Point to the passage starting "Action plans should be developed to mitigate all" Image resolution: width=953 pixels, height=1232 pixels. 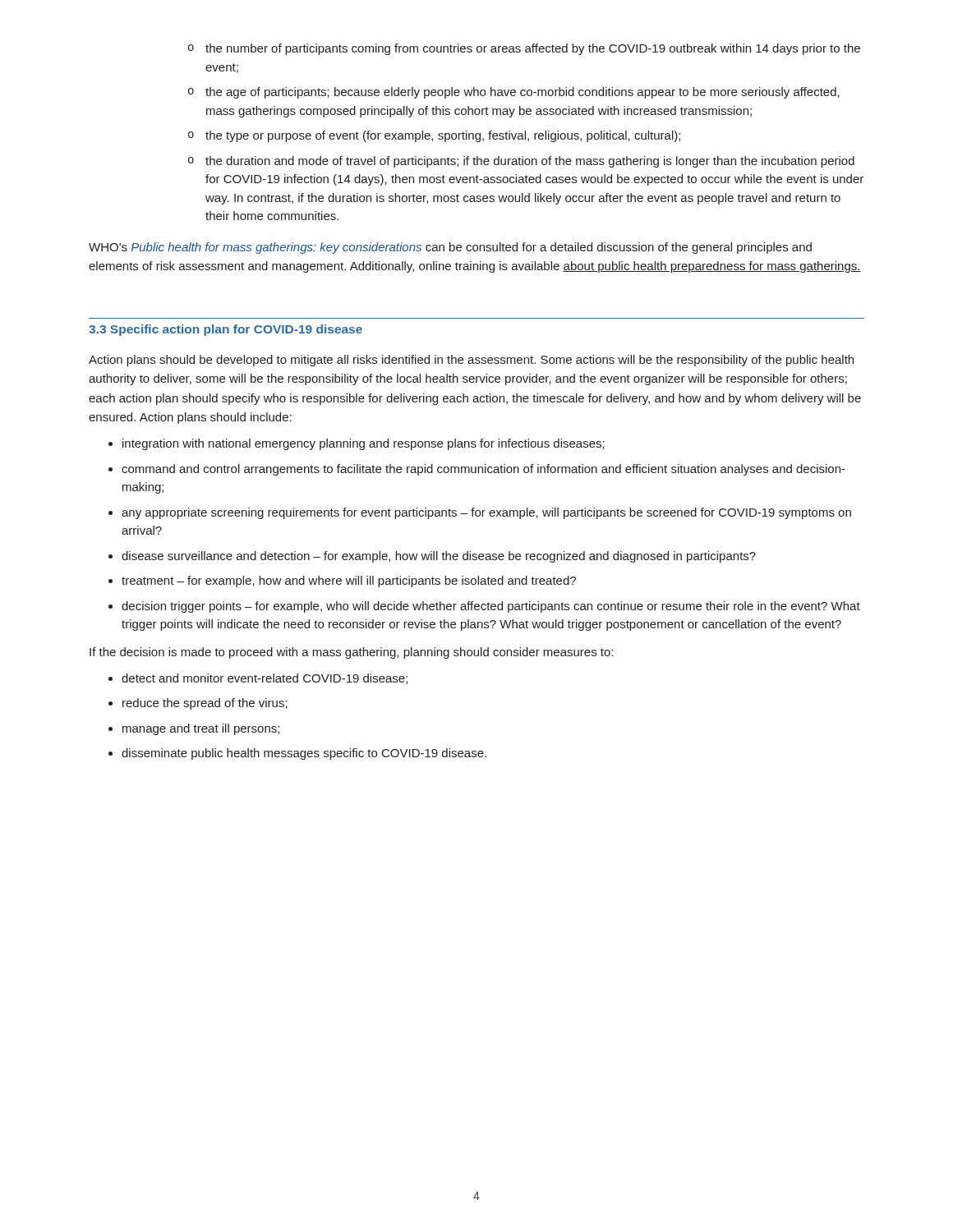pyautogui.click(x=475, y=388)
